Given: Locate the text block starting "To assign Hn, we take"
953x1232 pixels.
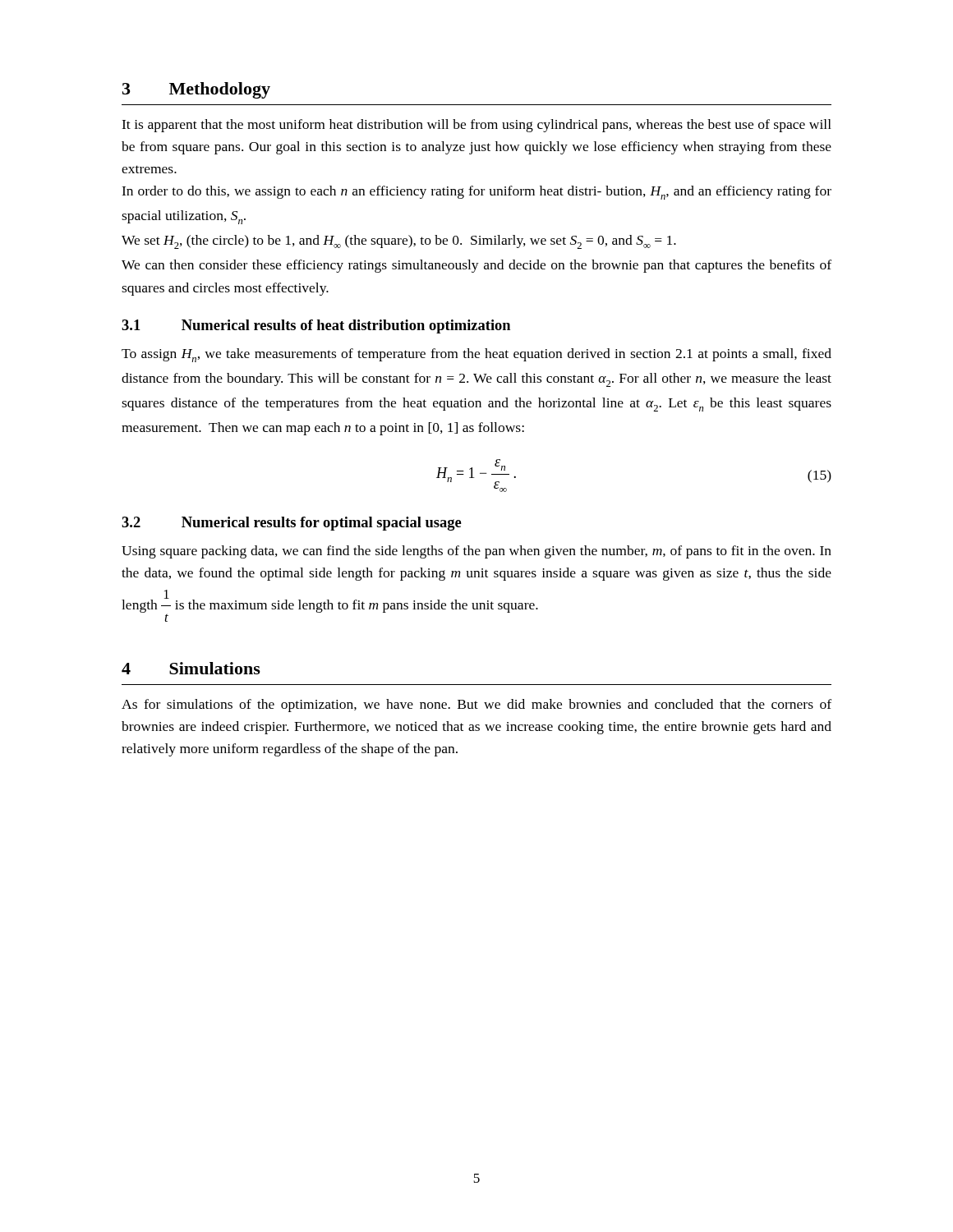Looking at the screenshot, I should [x=476, y=390].
